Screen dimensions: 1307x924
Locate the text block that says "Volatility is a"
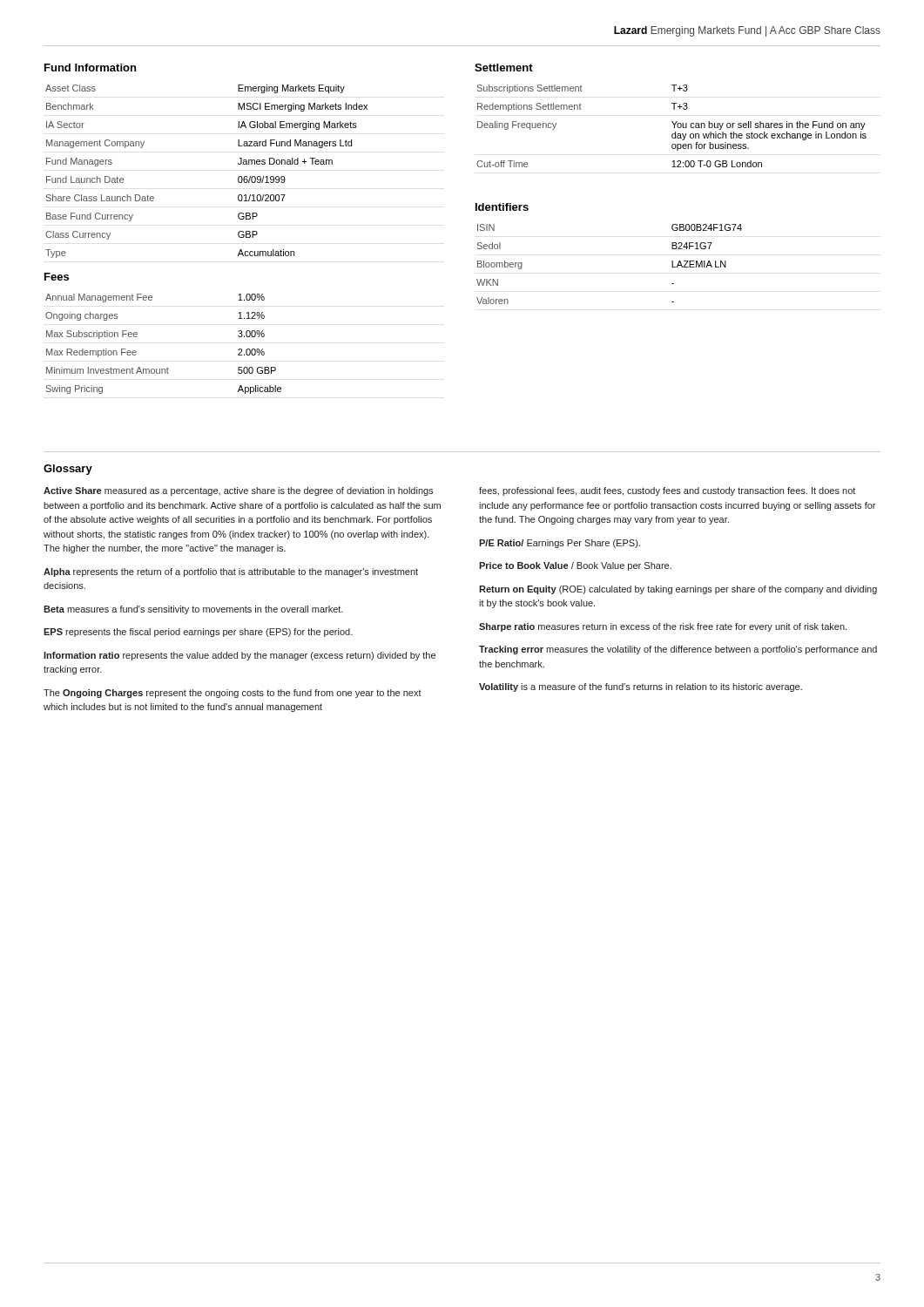679,687
